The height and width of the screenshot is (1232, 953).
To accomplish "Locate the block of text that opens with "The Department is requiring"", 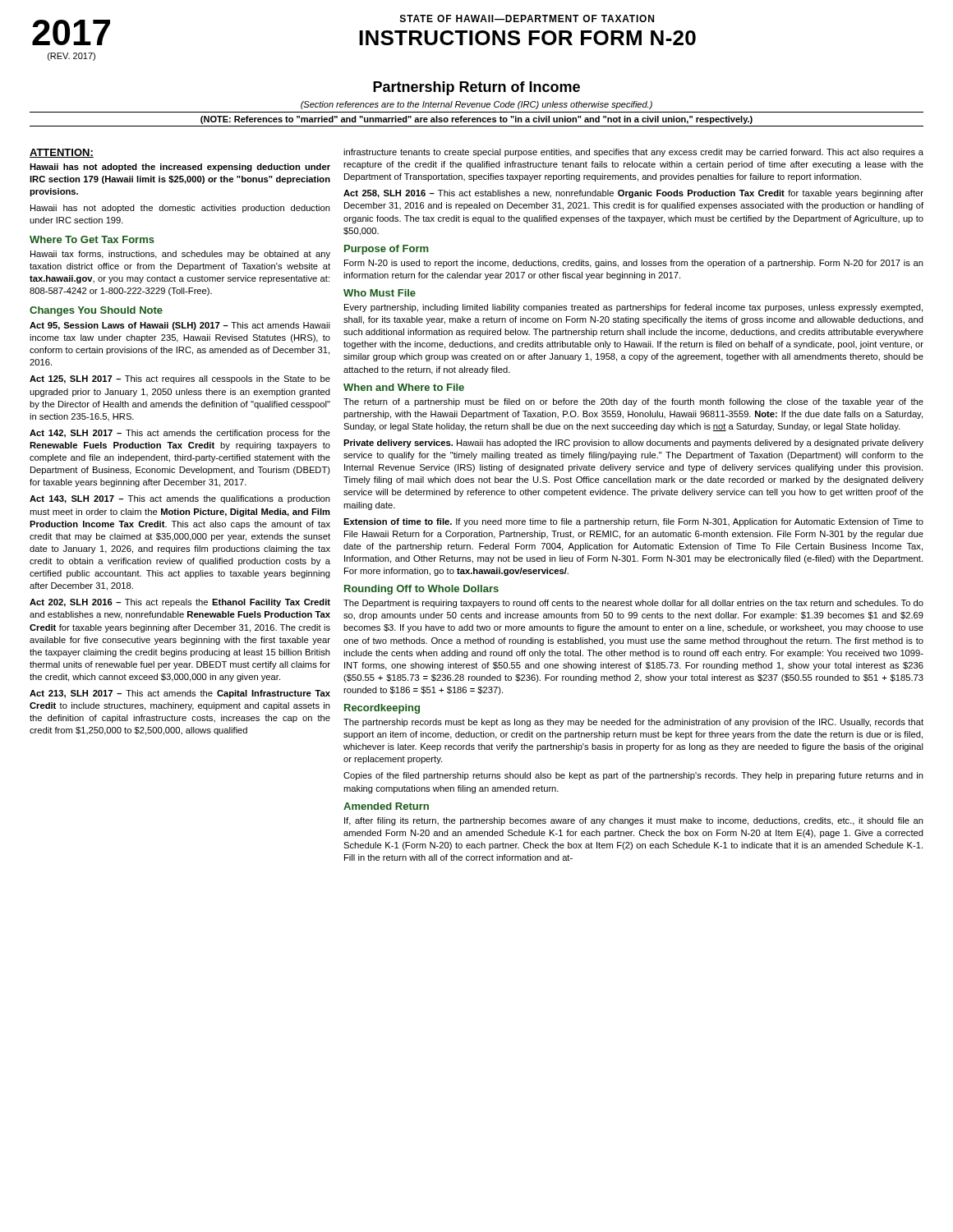I will pyautogui.click(x=633, y=647).
